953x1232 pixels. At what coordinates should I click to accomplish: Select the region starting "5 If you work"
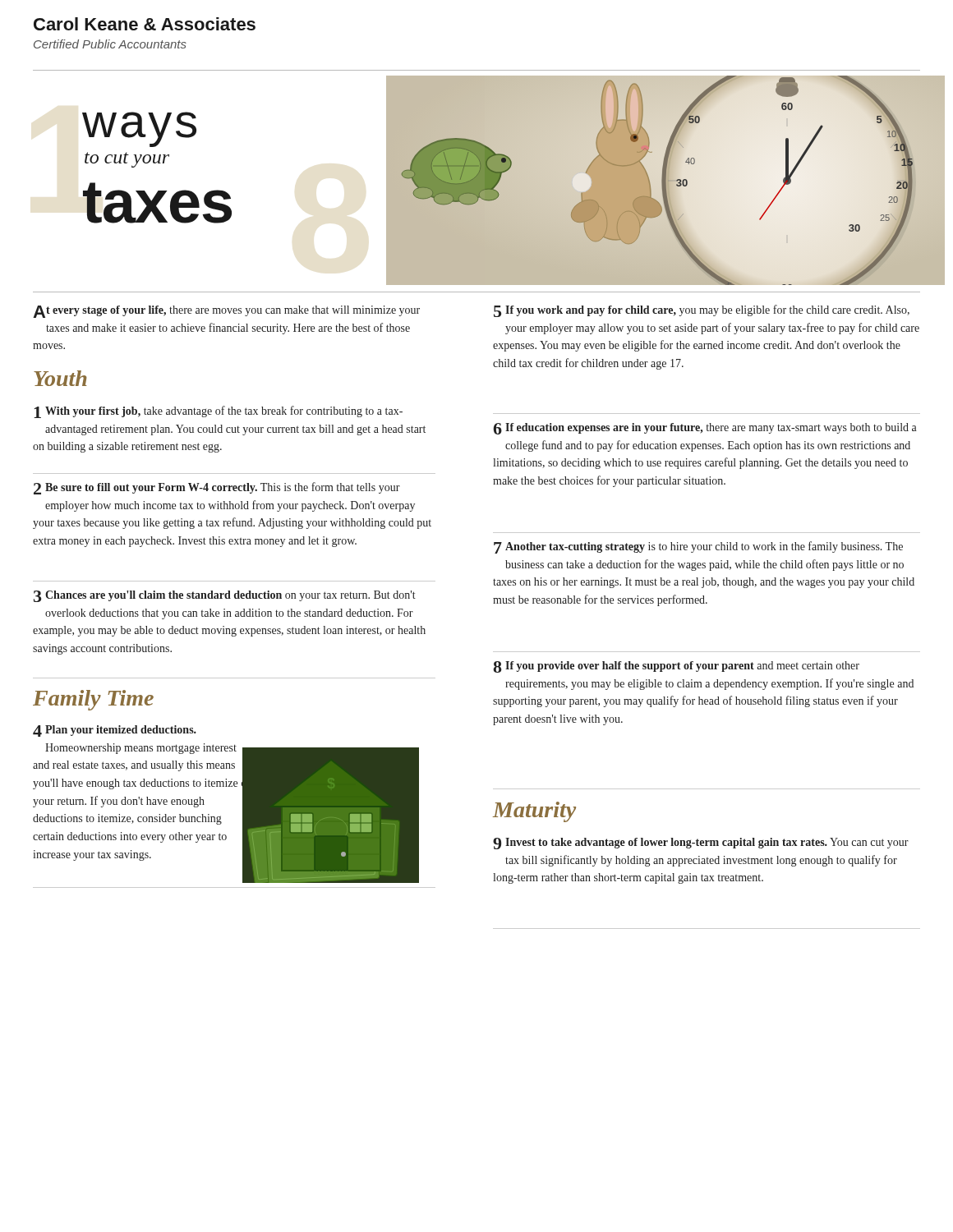pos(706,336)
